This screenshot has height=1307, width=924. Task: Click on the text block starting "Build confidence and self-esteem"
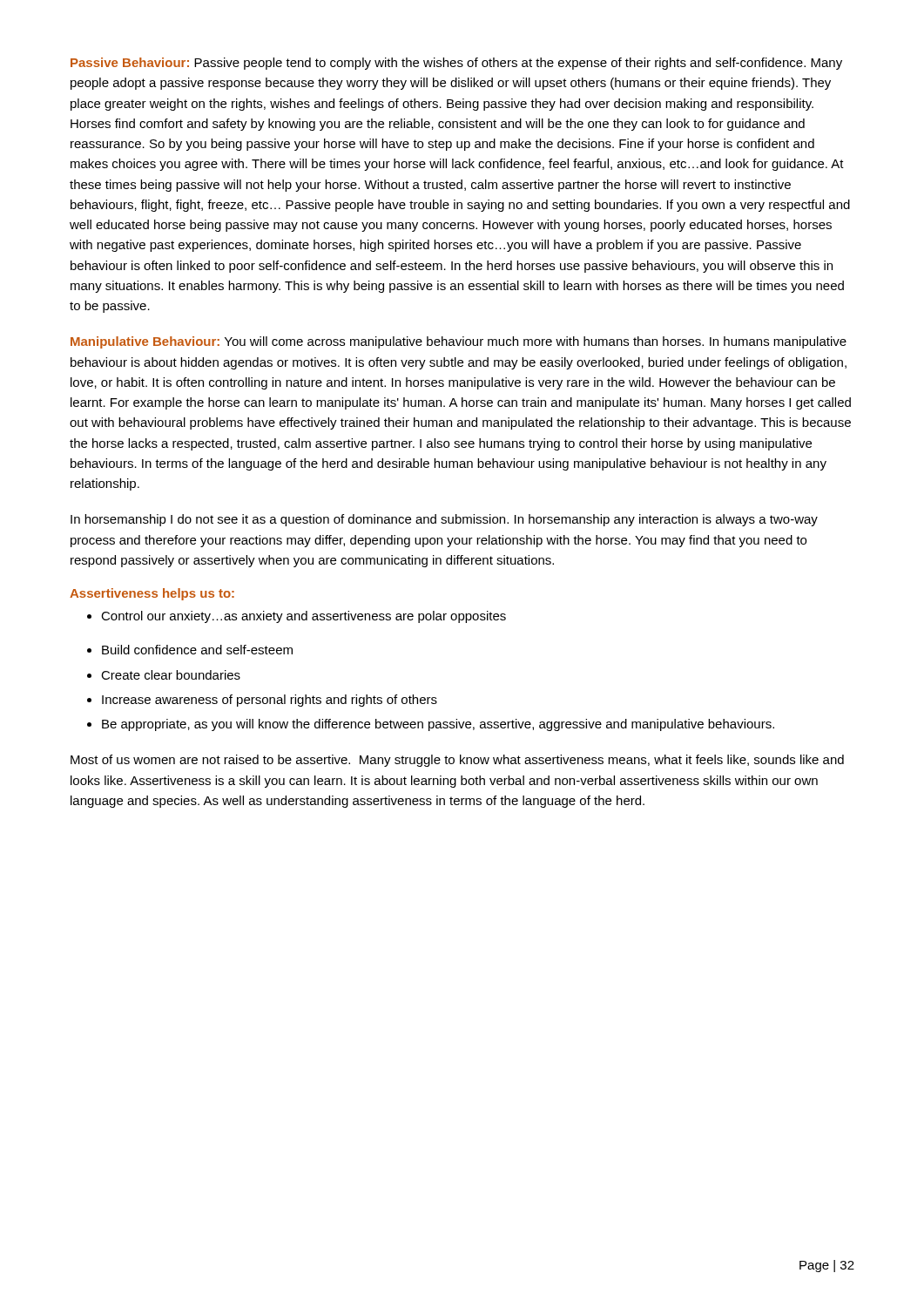pyautogui.click(x=190, y=650)
